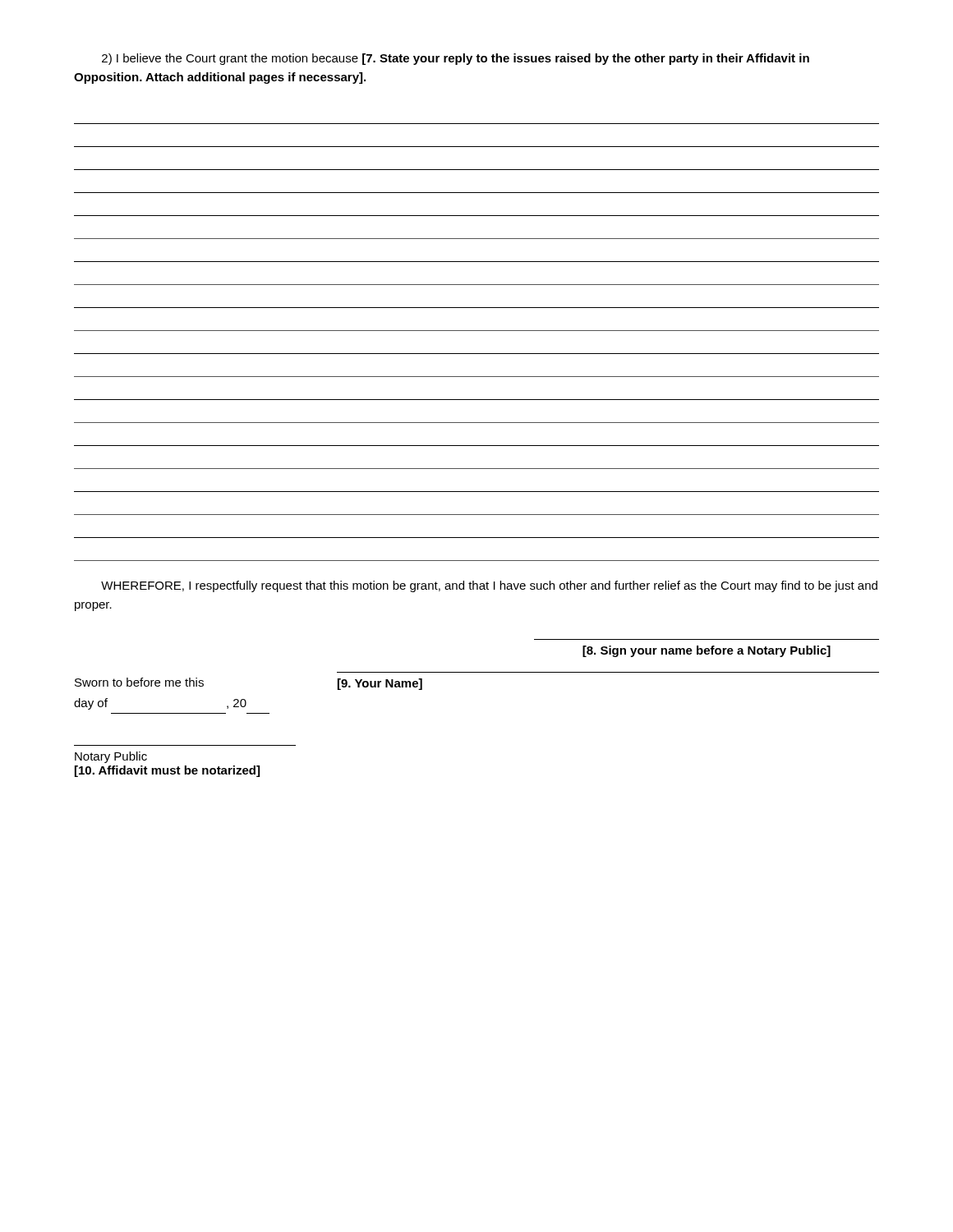953x1232 pixels.
Task: Navigate to the text block starting "Sworn to before me this day of"
Action: point(172,694)
